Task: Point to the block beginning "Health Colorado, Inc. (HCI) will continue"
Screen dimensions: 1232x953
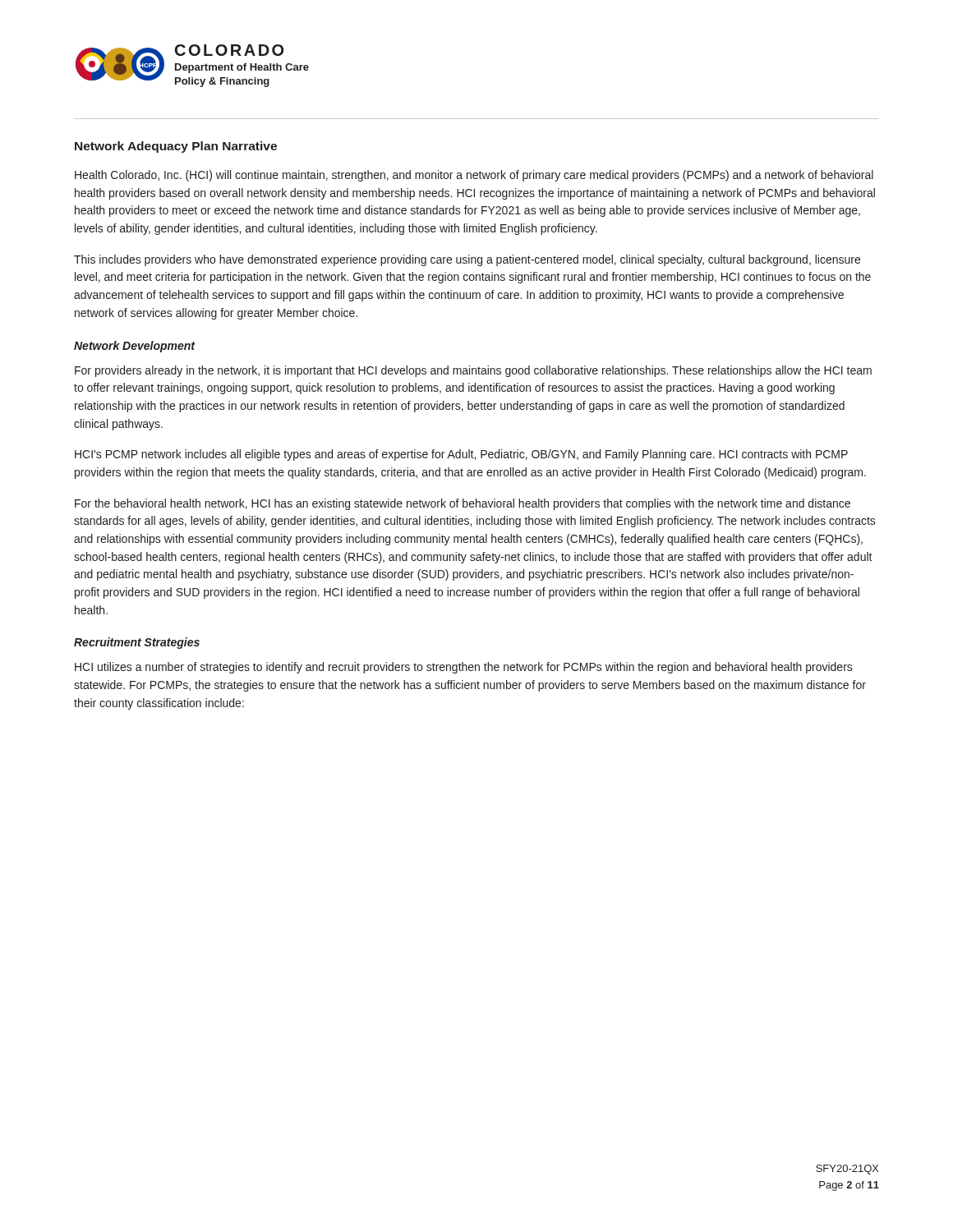Action: point(475,202)
